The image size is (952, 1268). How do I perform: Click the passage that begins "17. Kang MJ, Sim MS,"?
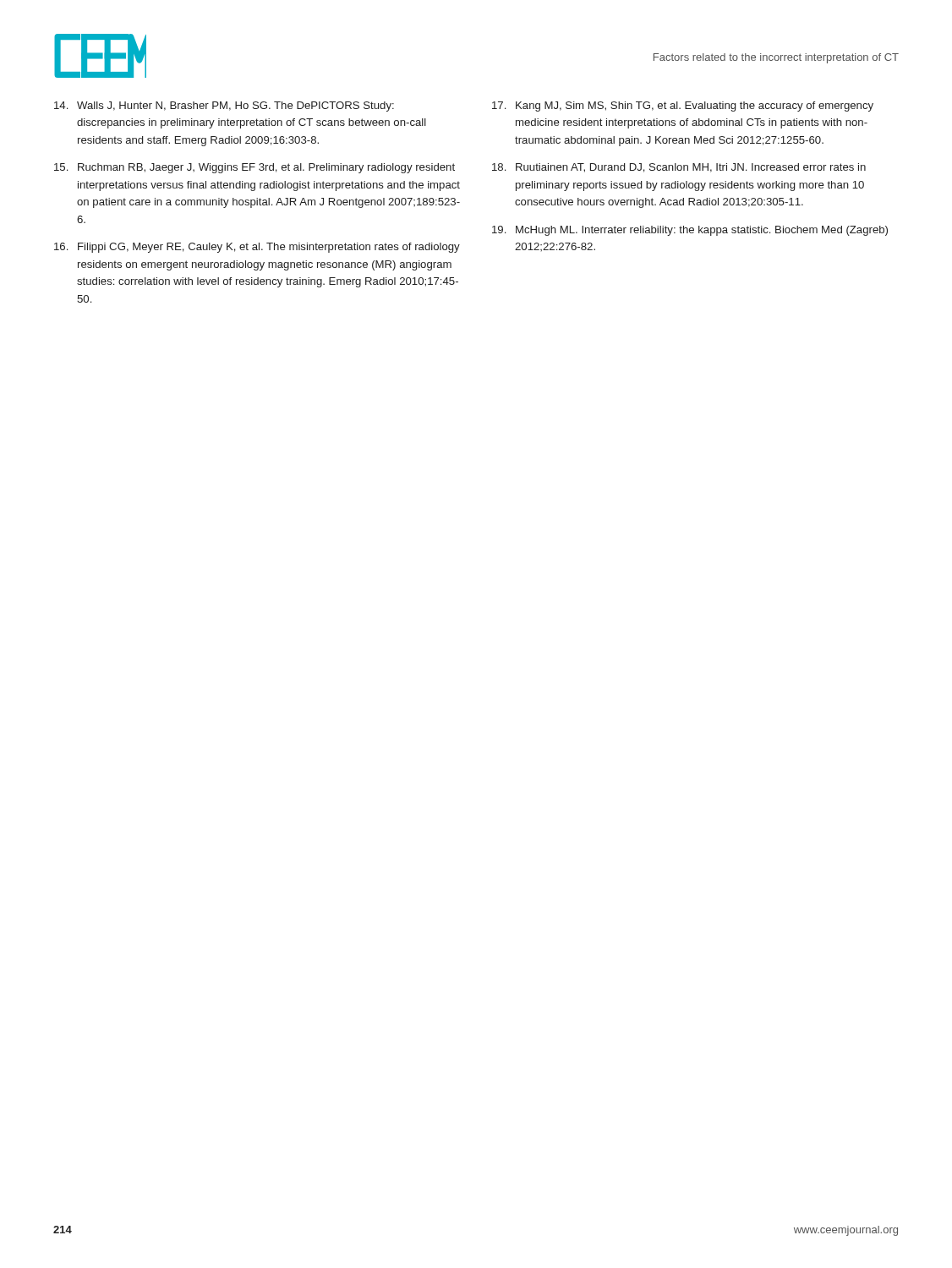tap(695, 123)
